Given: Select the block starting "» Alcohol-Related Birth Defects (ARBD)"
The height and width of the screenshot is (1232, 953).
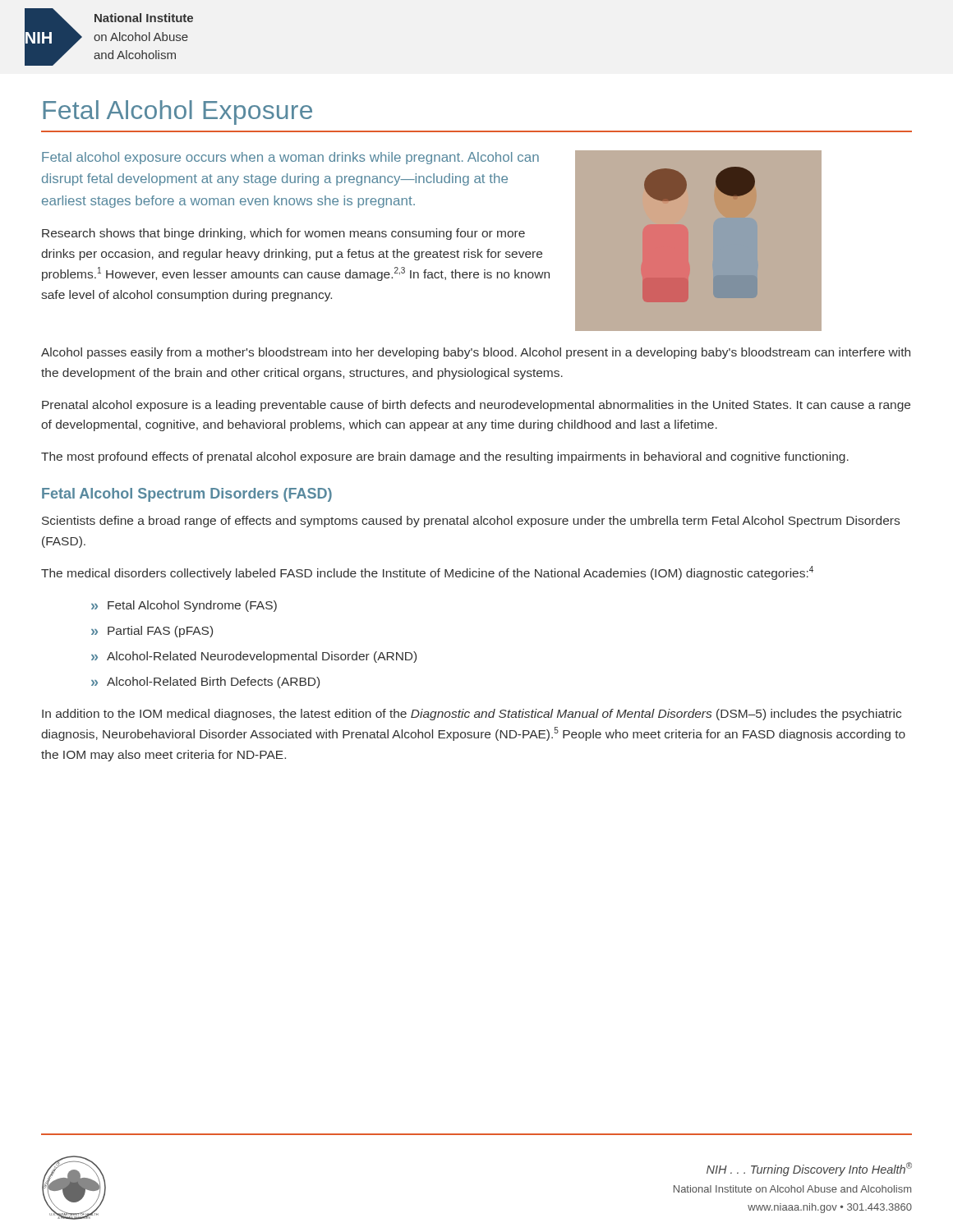Looking at the screenshot, I should [205, 682].
